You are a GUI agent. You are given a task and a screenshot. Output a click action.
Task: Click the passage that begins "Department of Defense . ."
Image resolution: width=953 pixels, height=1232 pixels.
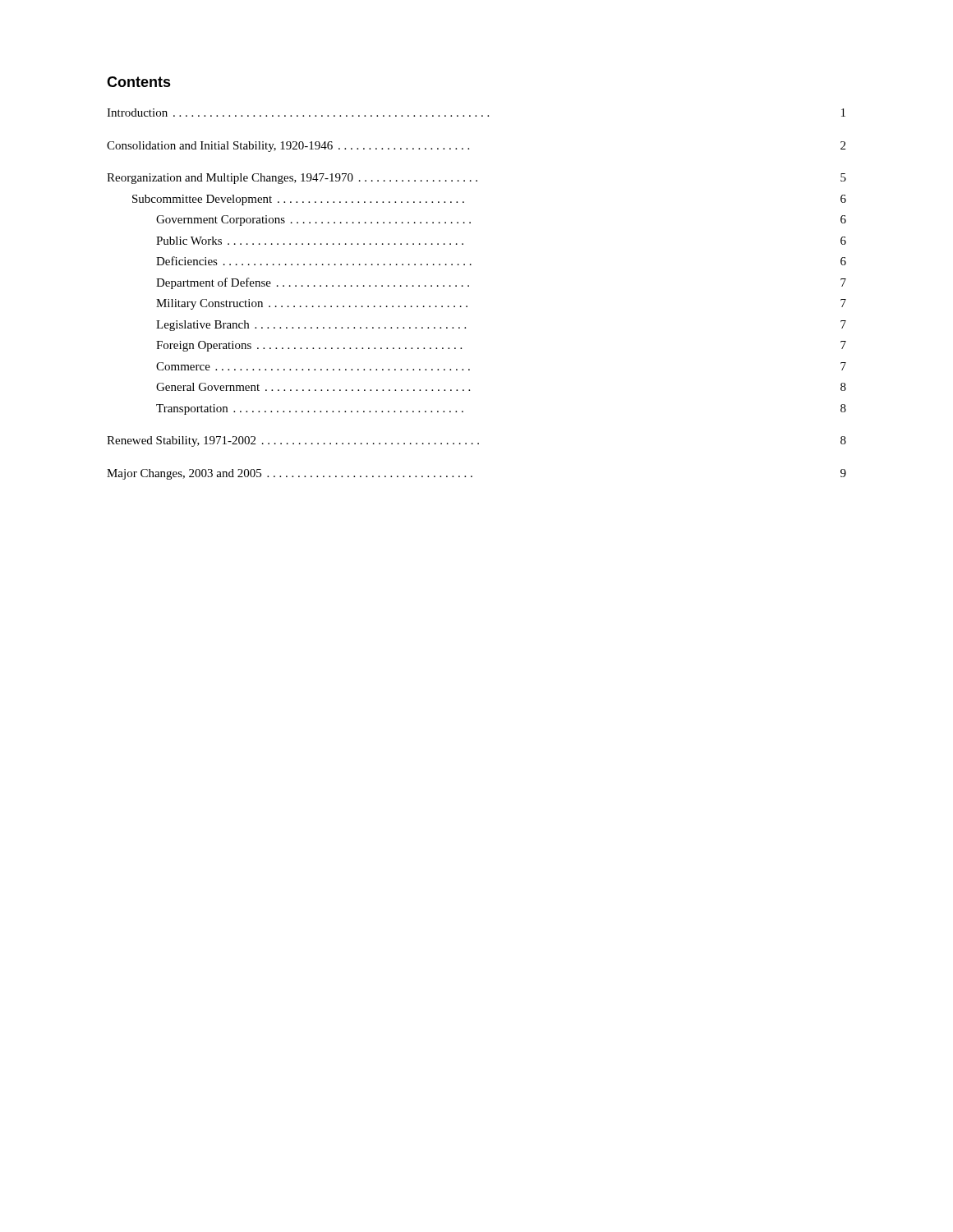(x=212, y=283)
